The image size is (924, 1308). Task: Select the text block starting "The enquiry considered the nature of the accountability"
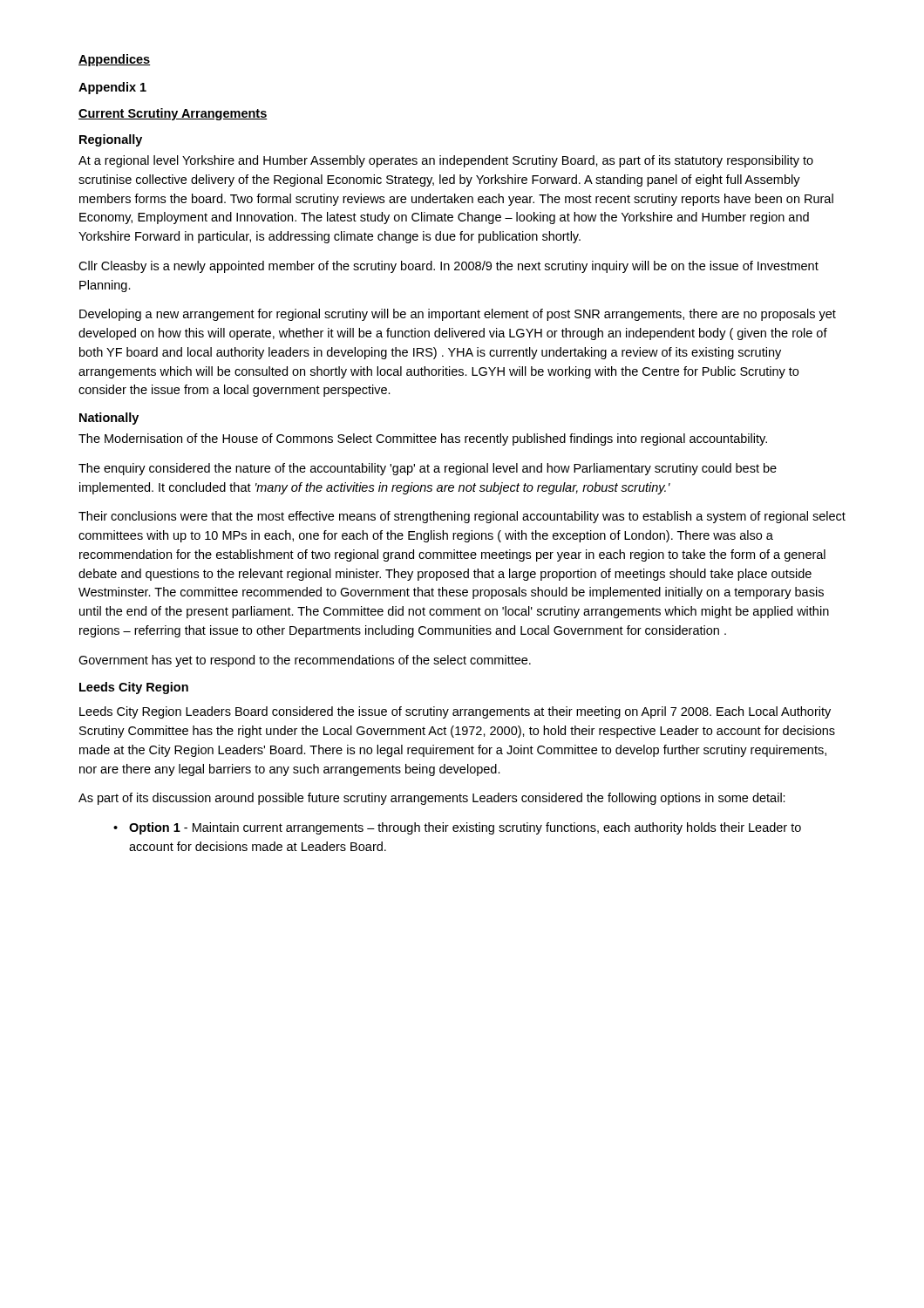click(x=428, y=478)
